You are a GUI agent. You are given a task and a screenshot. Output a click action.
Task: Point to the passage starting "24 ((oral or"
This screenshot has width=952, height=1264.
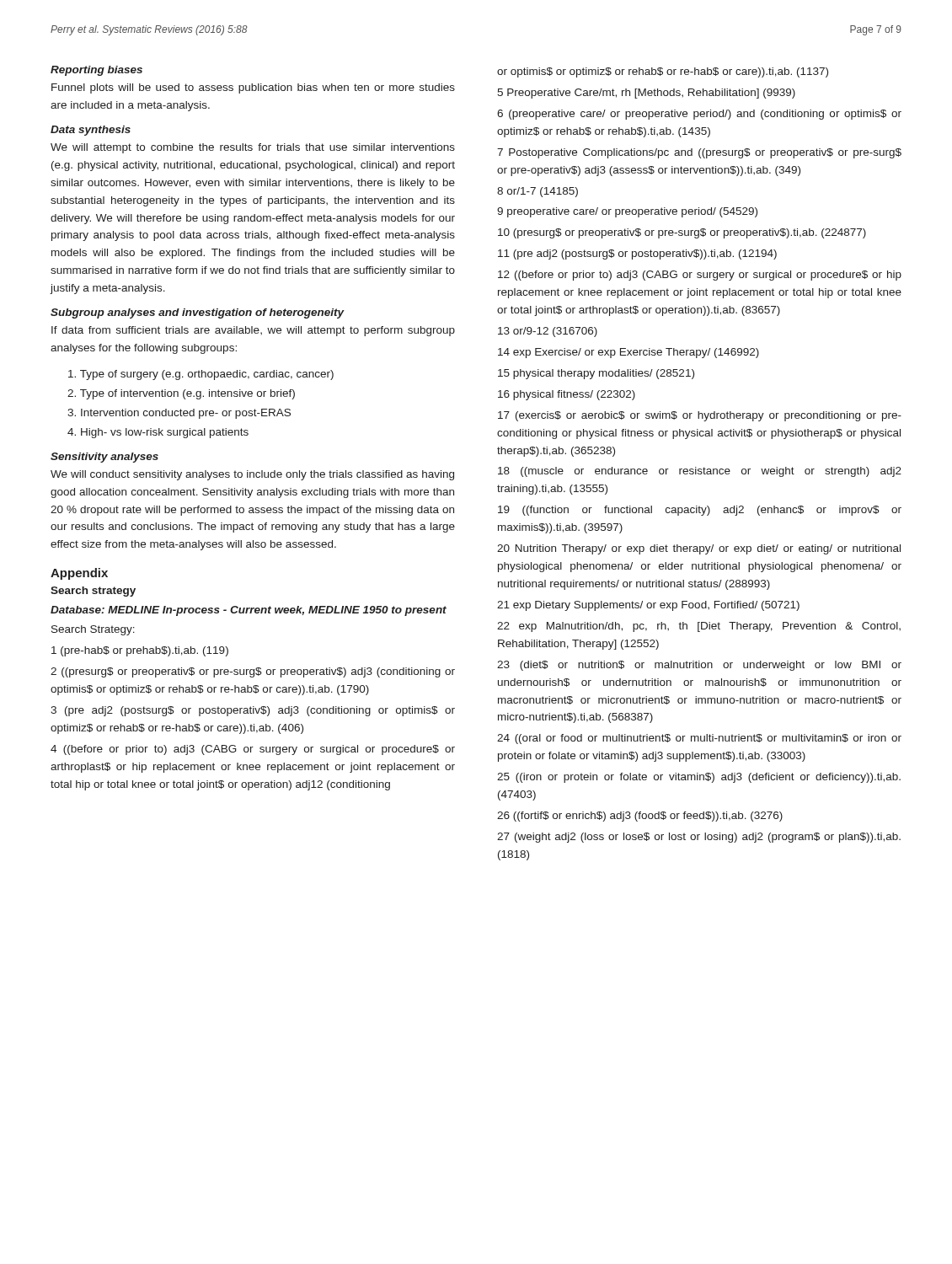[699, 747]
